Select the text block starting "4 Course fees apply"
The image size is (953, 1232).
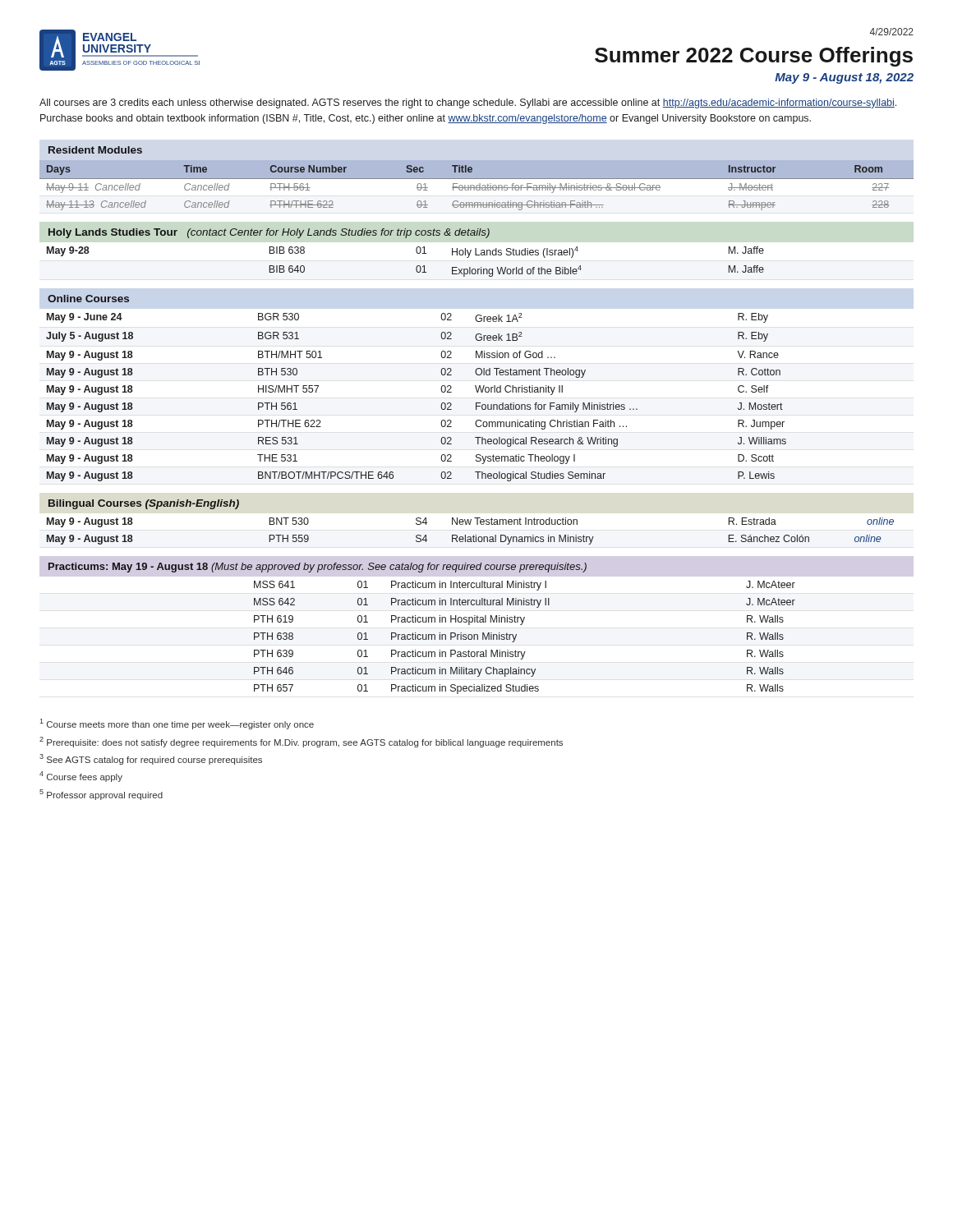click(x=81, y=776)
